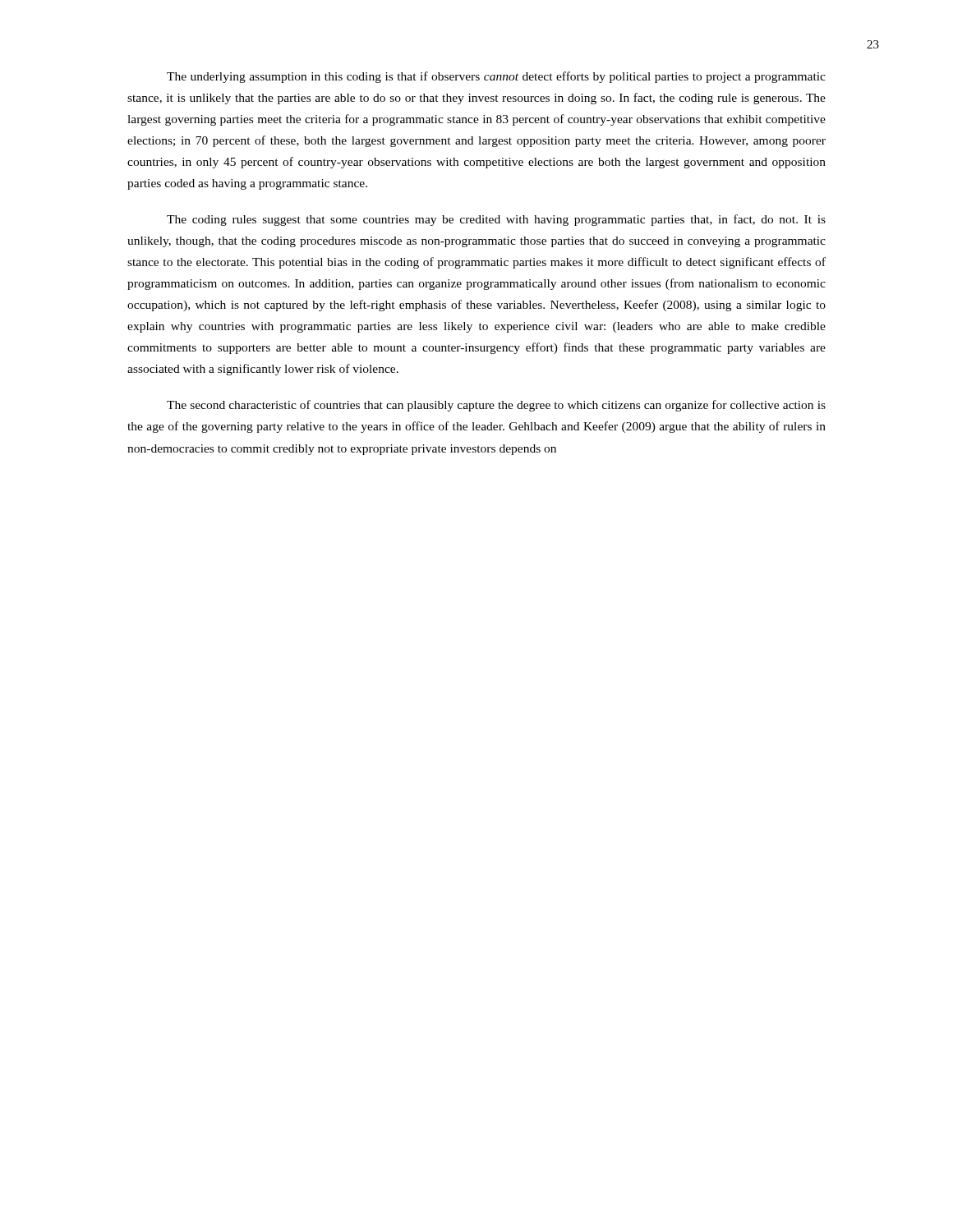Click on the passage starting "The underlying assumption in"
Viewport: 953px width, 1232px height.
tap(476, 130)
